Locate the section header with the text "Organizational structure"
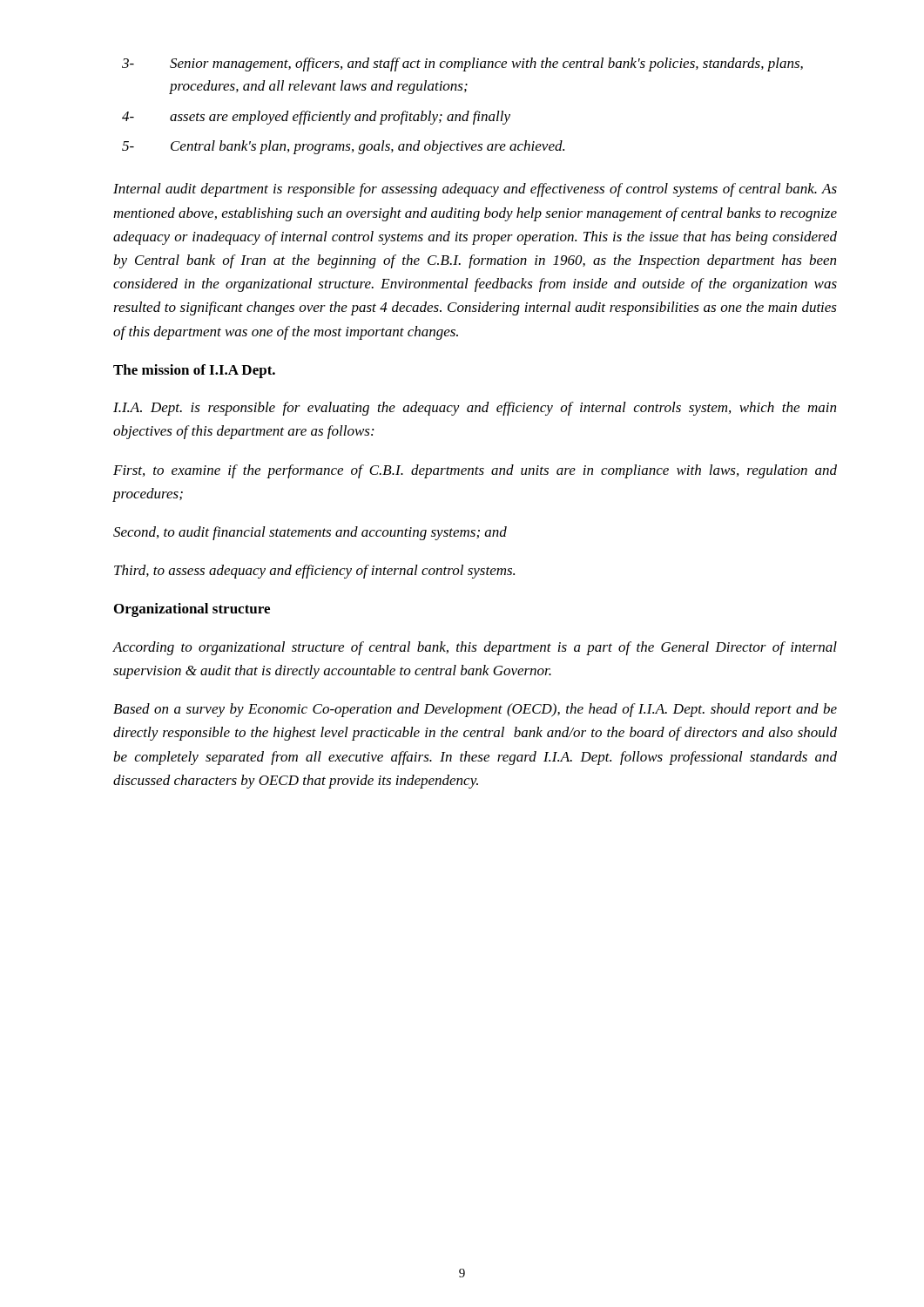 coord(192,609)
